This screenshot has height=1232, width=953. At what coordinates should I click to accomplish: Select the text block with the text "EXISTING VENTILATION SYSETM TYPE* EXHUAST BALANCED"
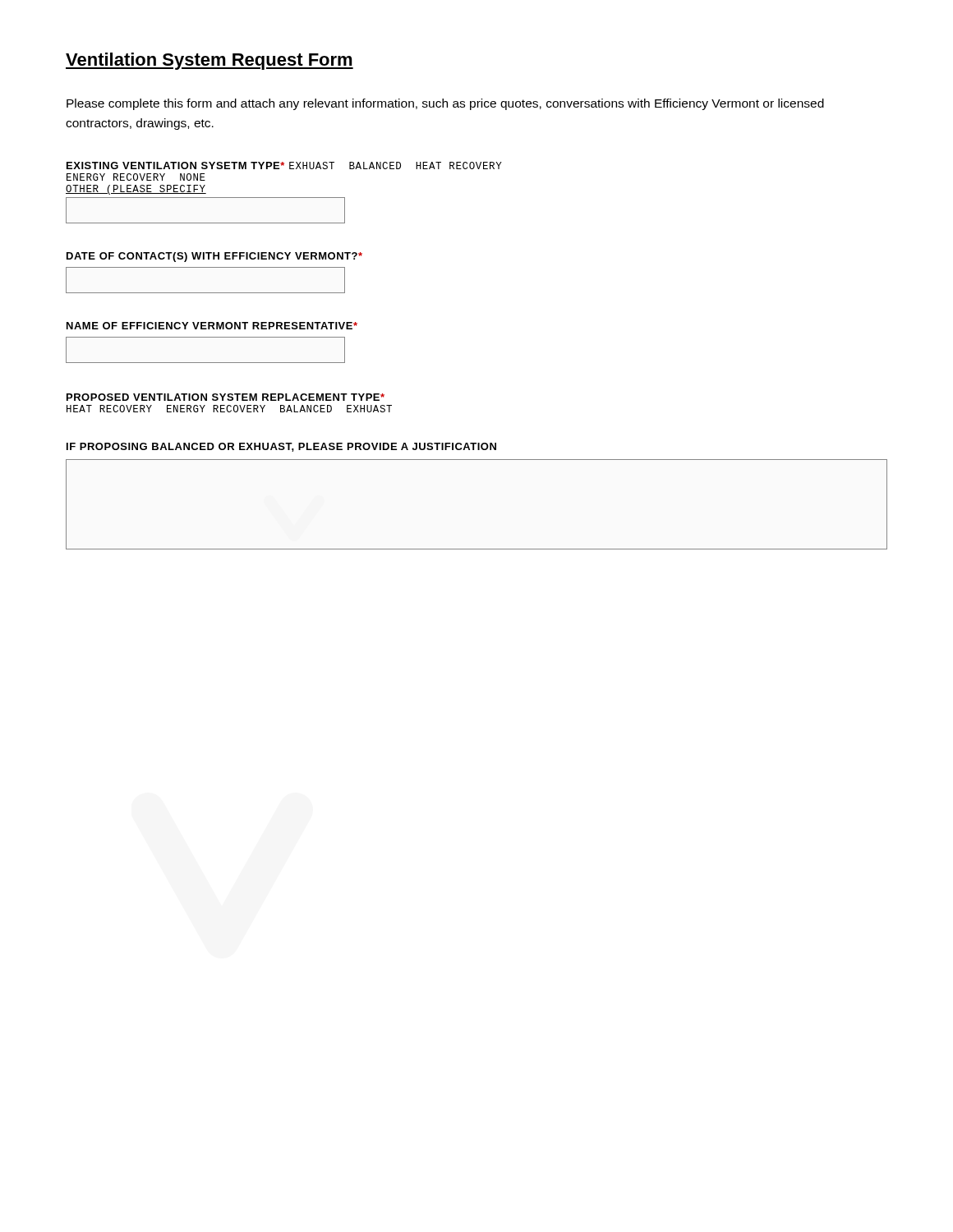click(284, 165)
